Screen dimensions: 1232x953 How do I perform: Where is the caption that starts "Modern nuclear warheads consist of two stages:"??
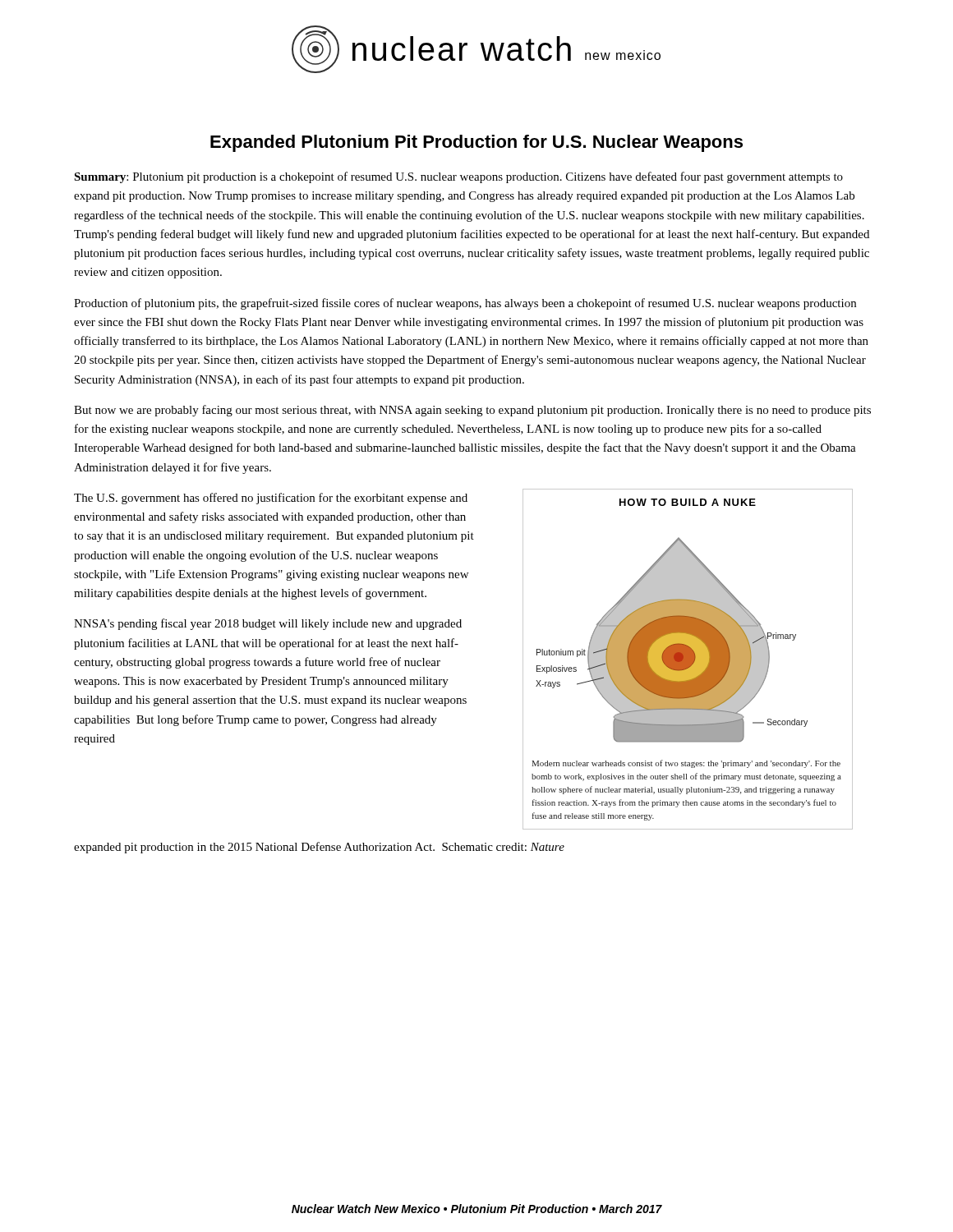click(686, 789)
